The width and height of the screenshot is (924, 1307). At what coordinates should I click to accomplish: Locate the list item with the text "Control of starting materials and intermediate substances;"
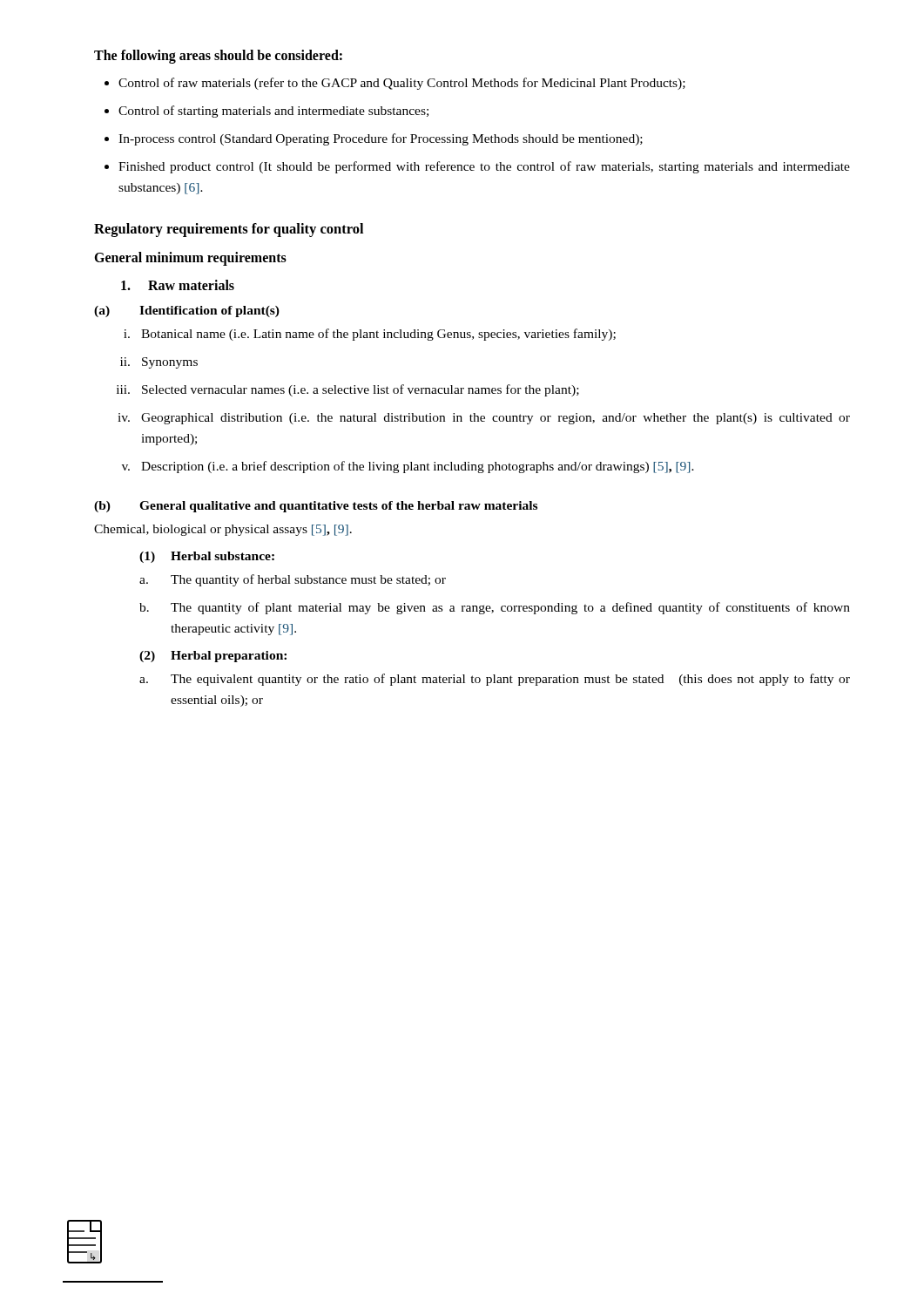274,110
